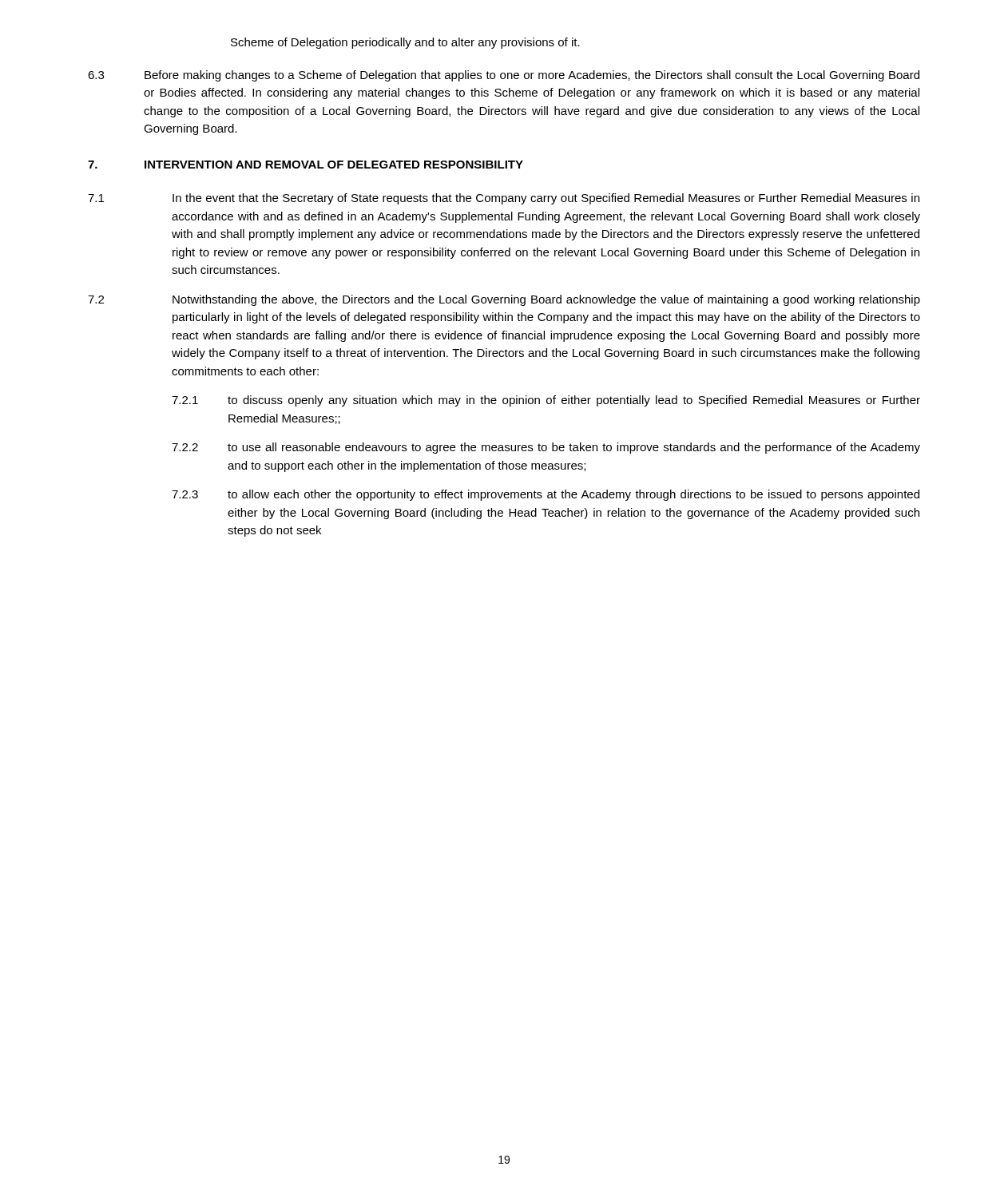Locate the list item with the text "7.2.3 to allow each"
This screenshot has height=1198, width=1008.
click(x=546, y=513)
